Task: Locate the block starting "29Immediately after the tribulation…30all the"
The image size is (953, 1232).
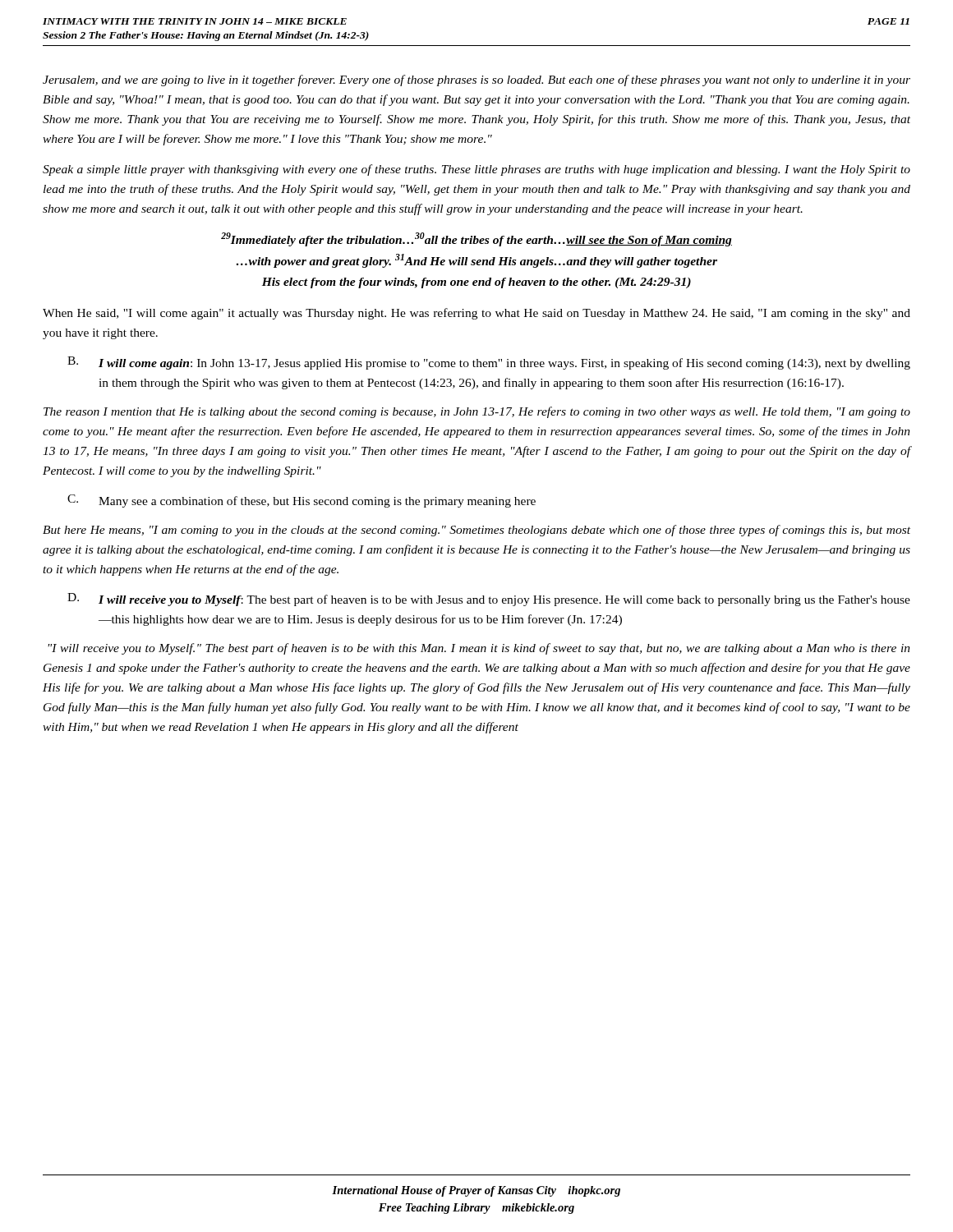Action: pos(476,261)
